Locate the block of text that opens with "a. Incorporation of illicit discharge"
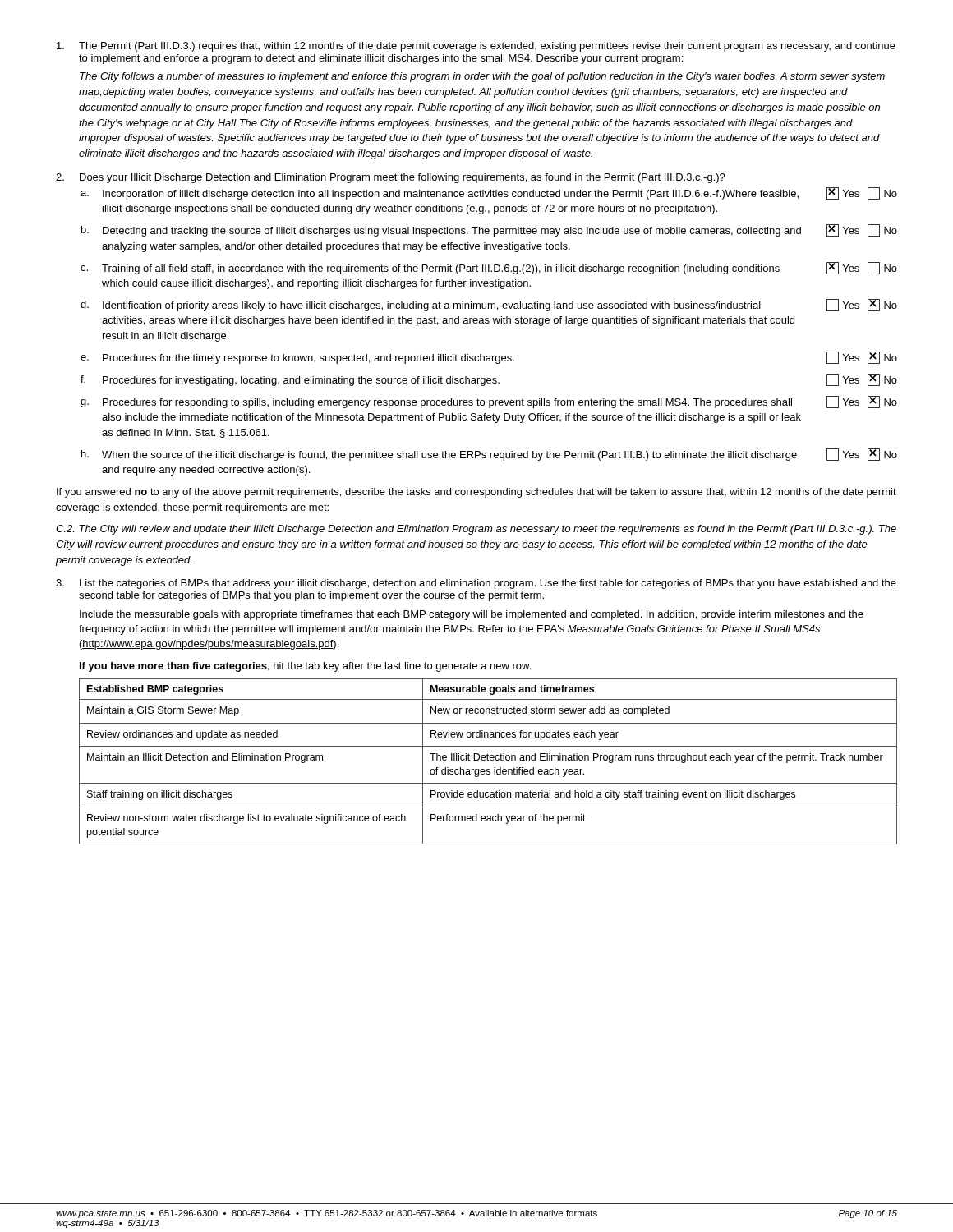Image resolution: width=953 pixels, height=1232 pixels. coord(488,201)
